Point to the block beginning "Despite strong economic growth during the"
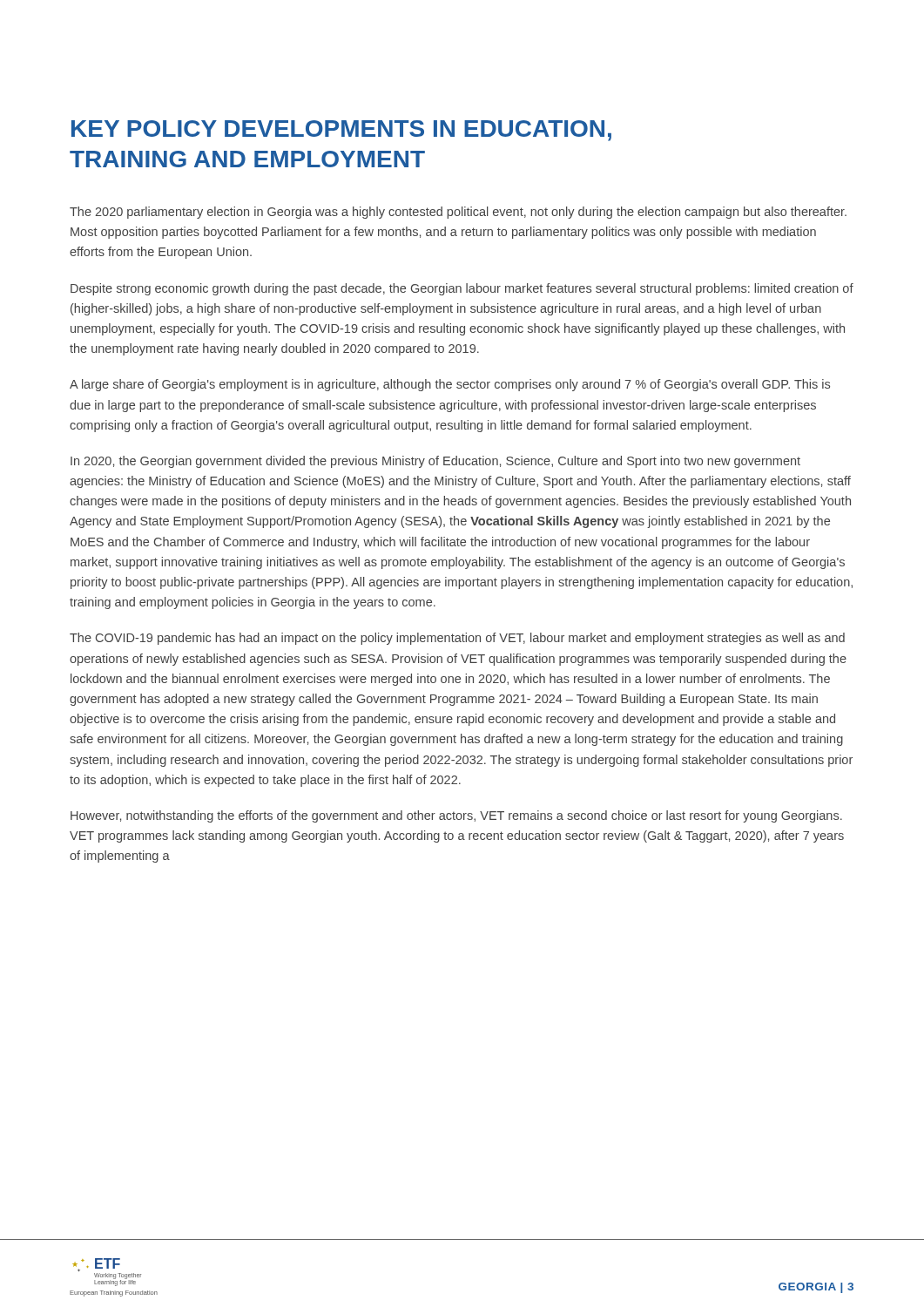Screen dimensions: 1307x924 pos(461,318)
